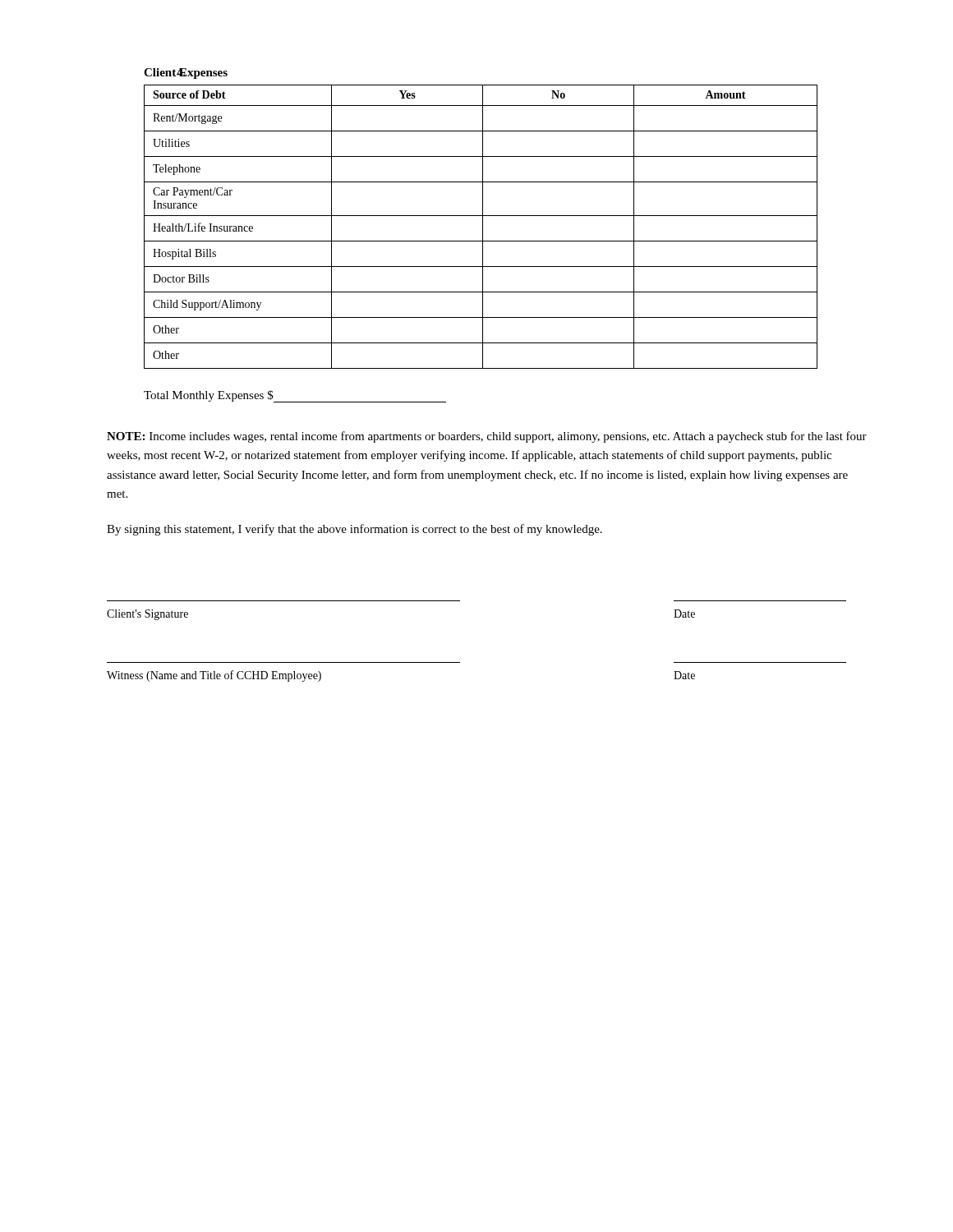Click on the text block that reads "By signing this statement, I"
Screen dimensions: 1232x953
coord(355,529)
